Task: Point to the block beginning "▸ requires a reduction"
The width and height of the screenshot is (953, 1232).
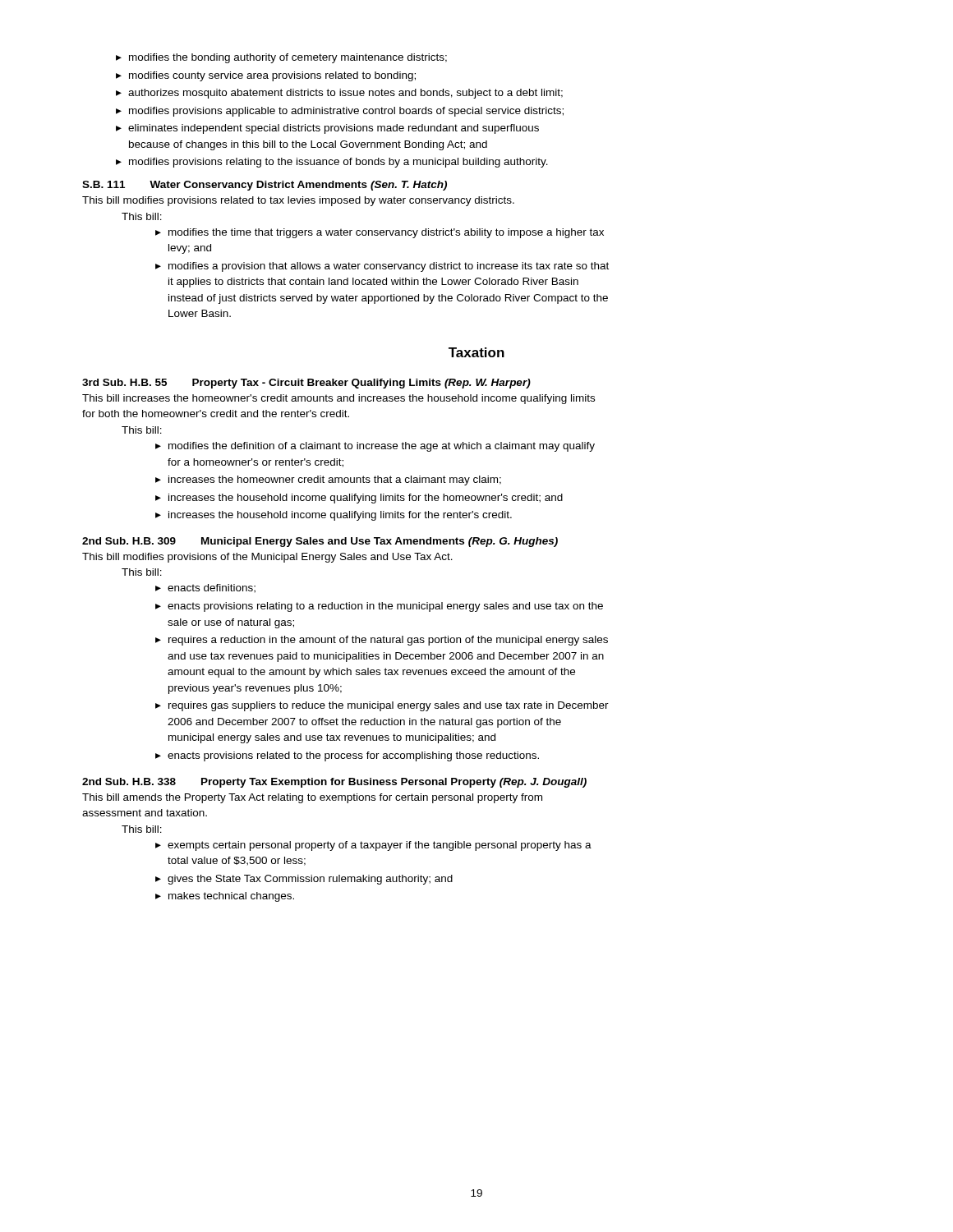Action: click(496, 664)
